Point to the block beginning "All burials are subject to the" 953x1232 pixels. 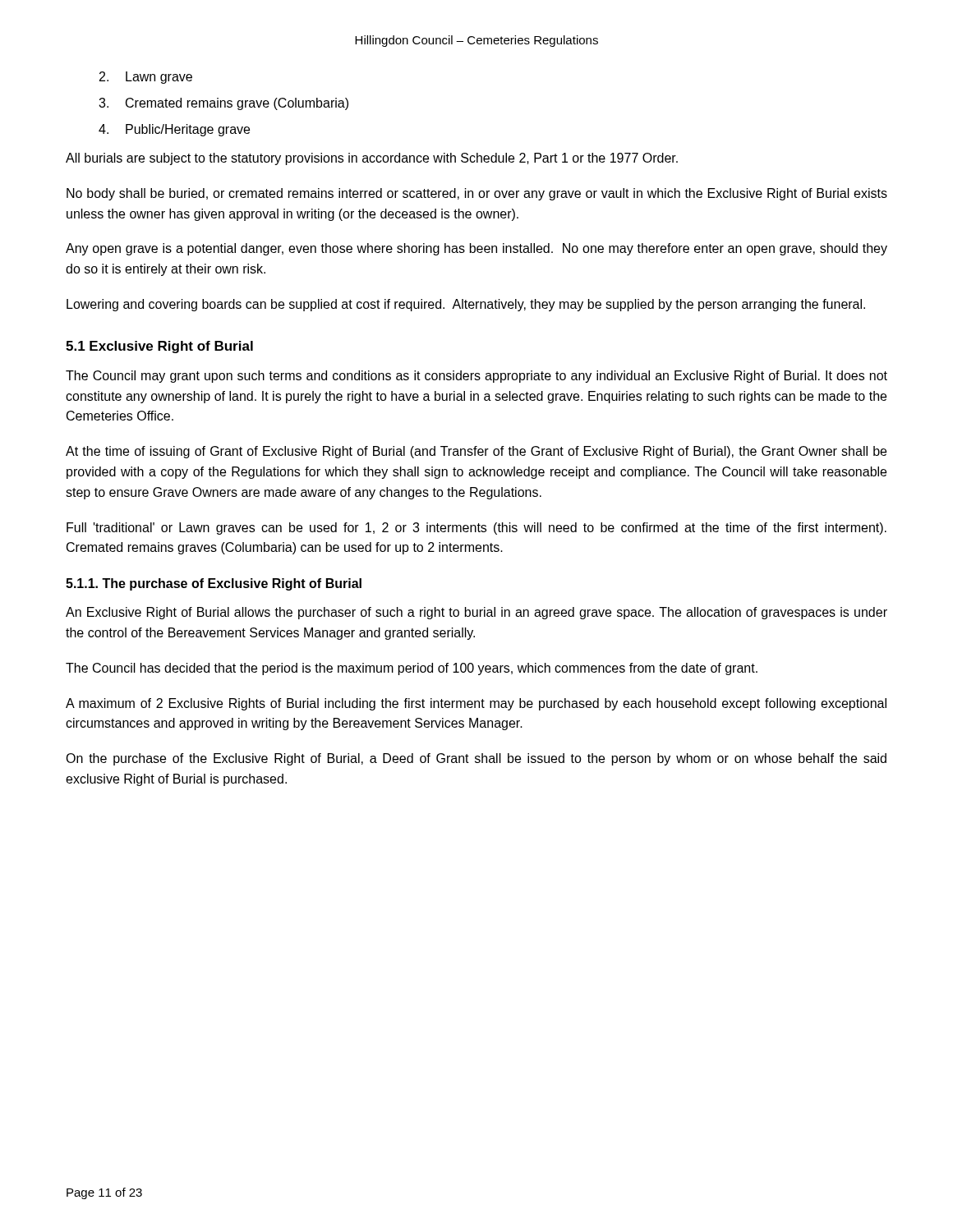[x=372, y=158]
